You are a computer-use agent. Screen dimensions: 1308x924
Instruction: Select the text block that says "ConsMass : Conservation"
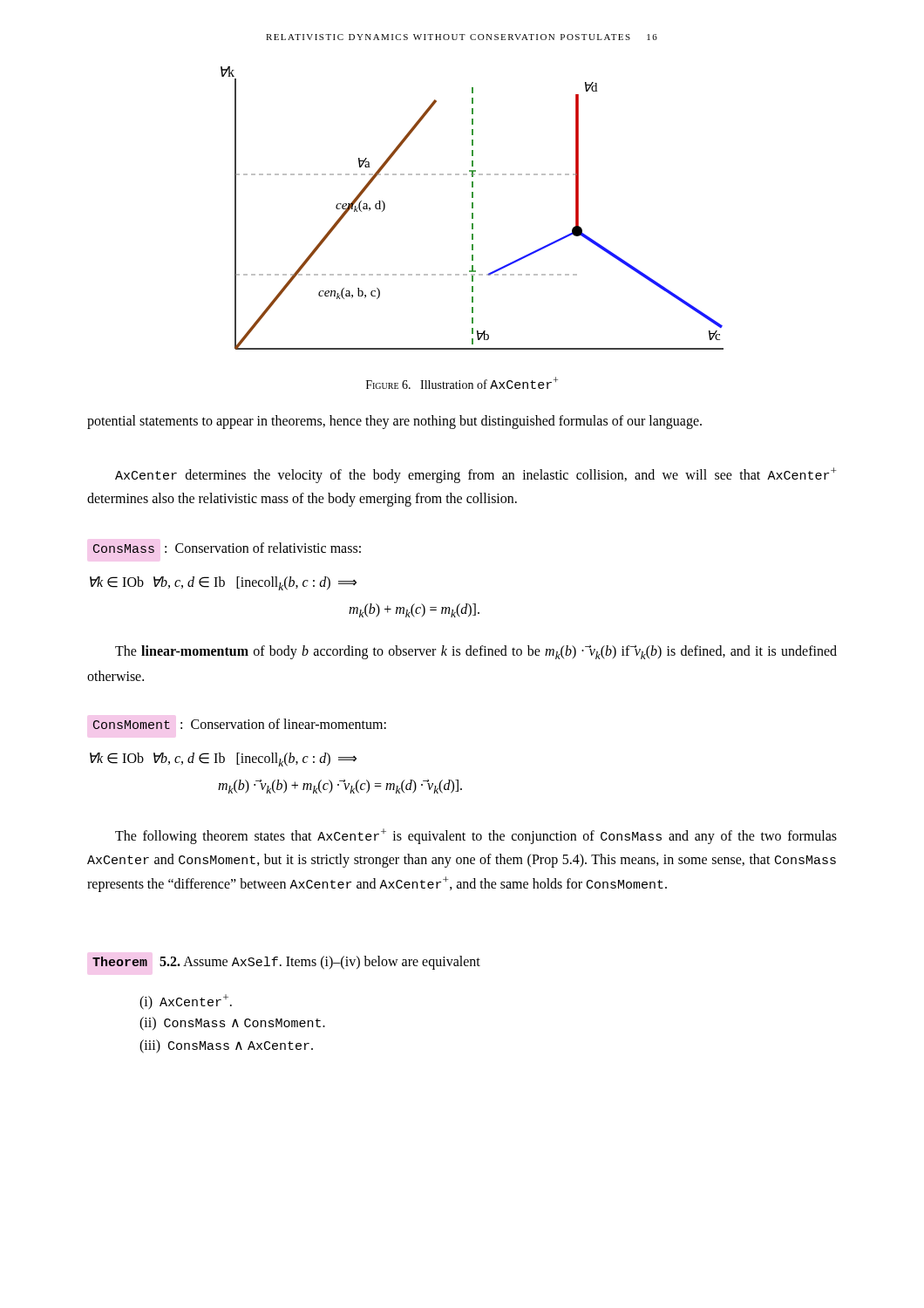tap(224, 550)
